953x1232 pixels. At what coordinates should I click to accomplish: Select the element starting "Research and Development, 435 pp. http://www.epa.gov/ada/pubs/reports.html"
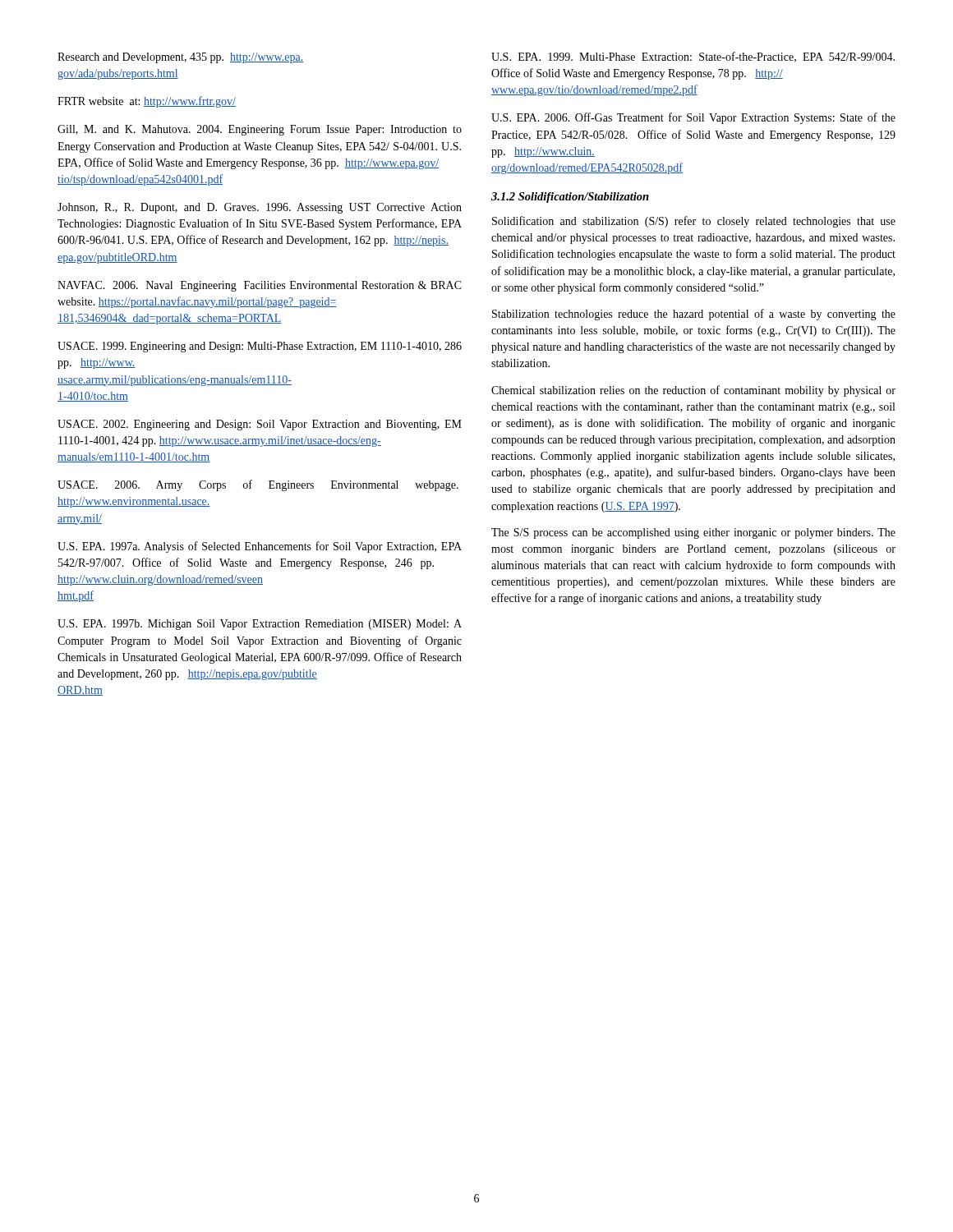pyautogui.click(x=260, y=66)
